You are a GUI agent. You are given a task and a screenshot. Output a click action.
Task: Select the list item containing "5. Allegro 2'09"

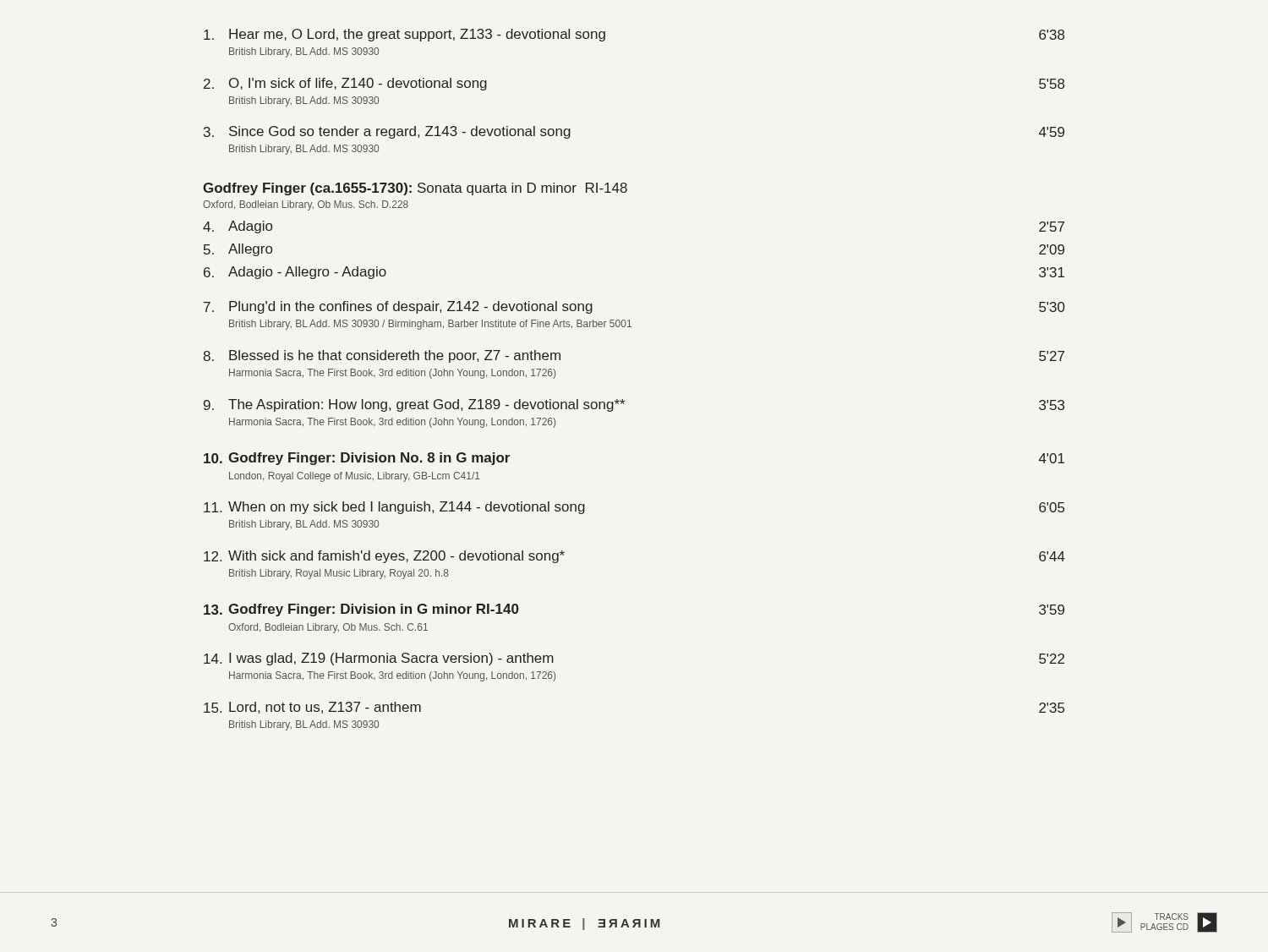click(248, 250)
